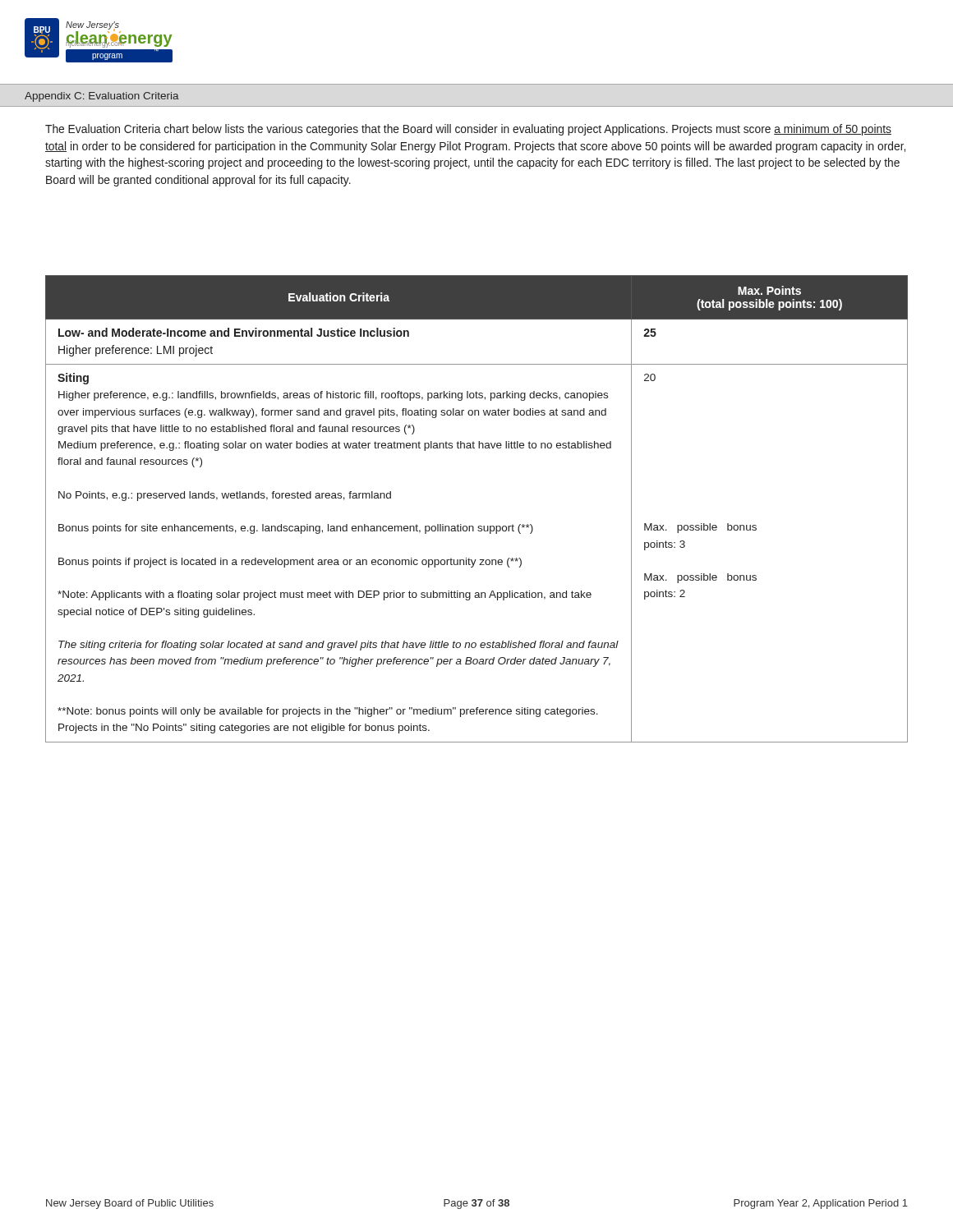The height and width of the screenshot is (1232, 953).
Task: Select the text block that reads "The Evaluation Criteria"
Action: tap(476, 155)
